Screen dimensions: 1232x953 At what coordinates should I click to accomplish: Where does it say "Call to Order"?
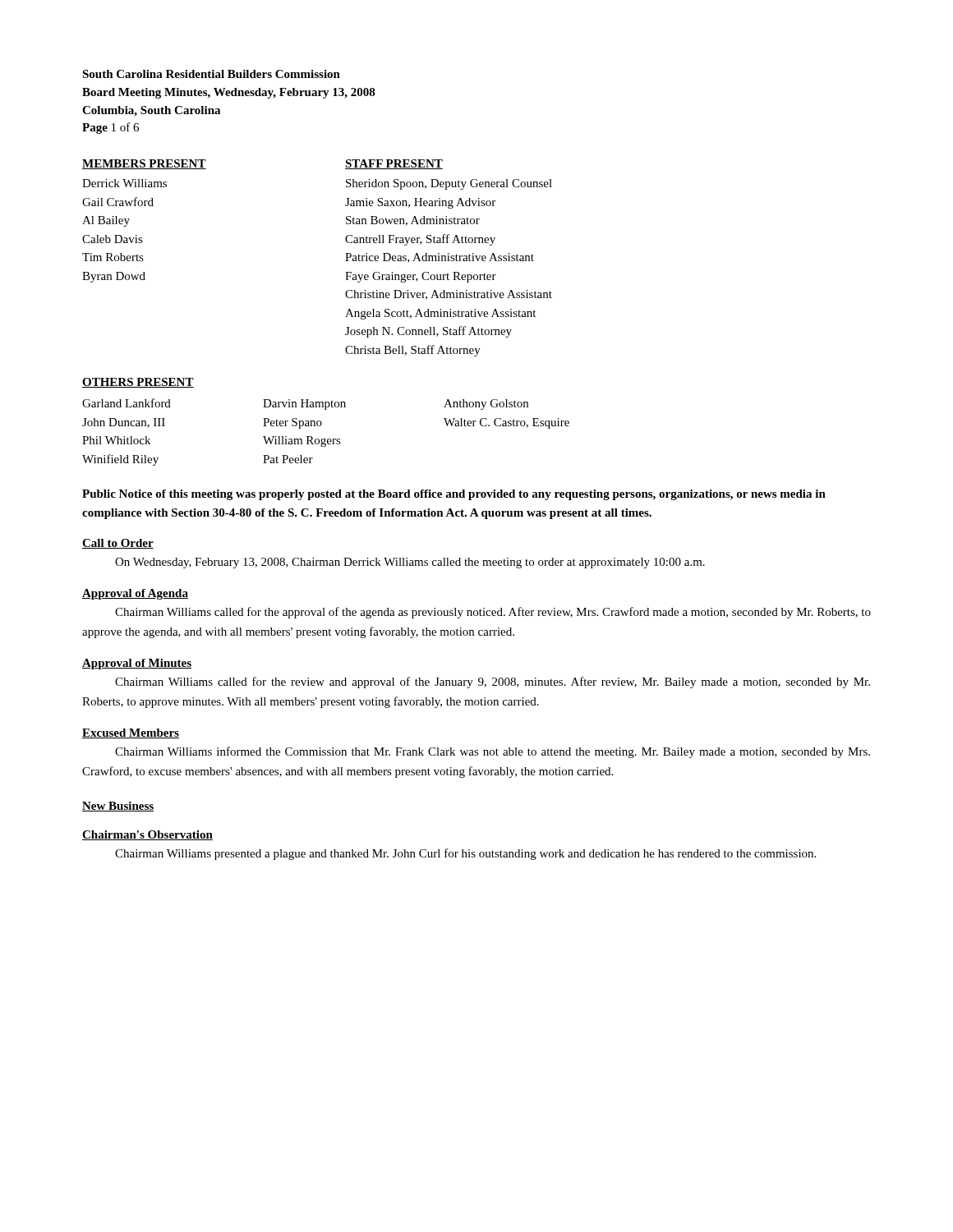coord(118,543)
